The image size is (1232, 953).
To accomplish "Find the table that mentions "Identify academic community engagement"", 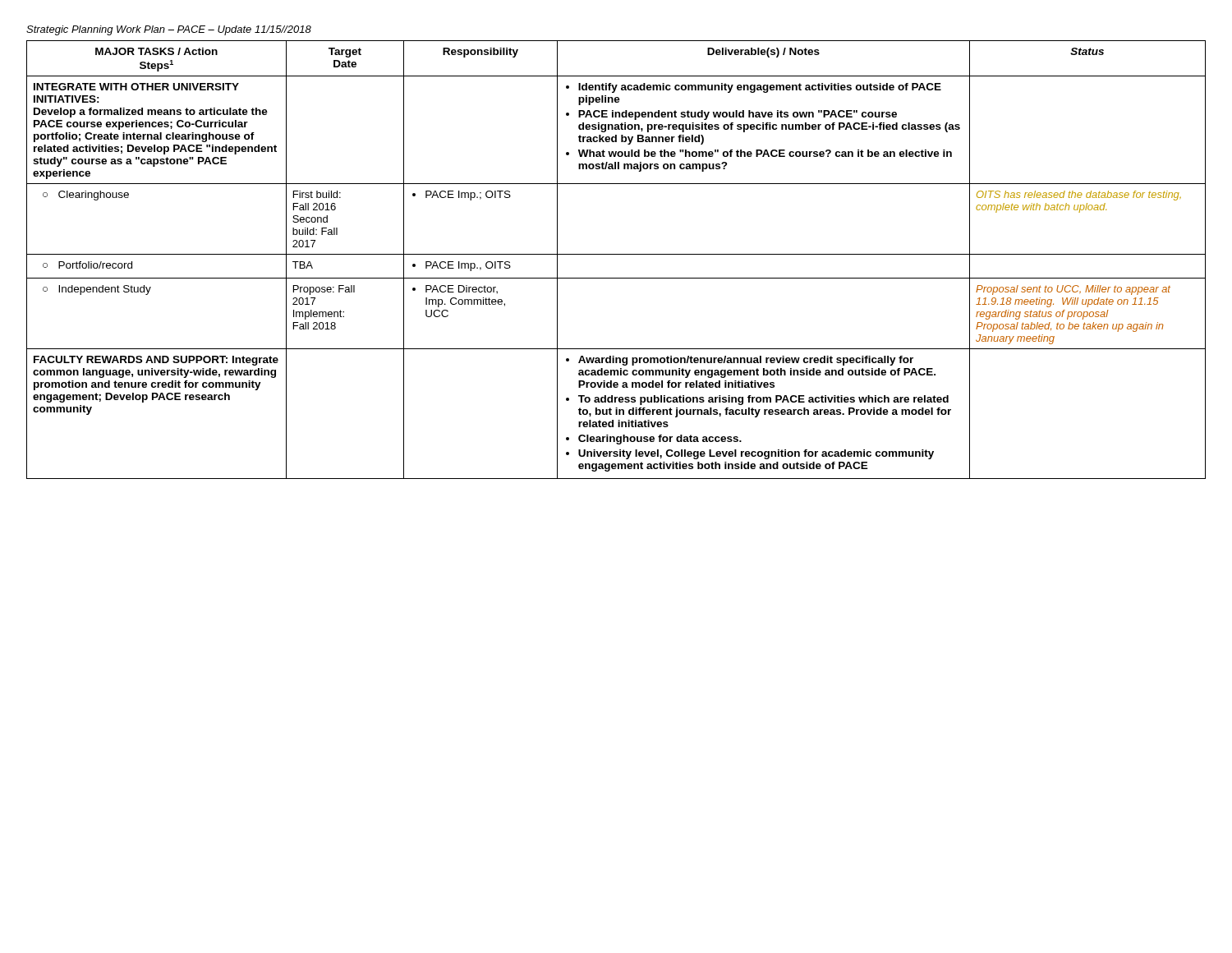I will click(x=616, y=259).
